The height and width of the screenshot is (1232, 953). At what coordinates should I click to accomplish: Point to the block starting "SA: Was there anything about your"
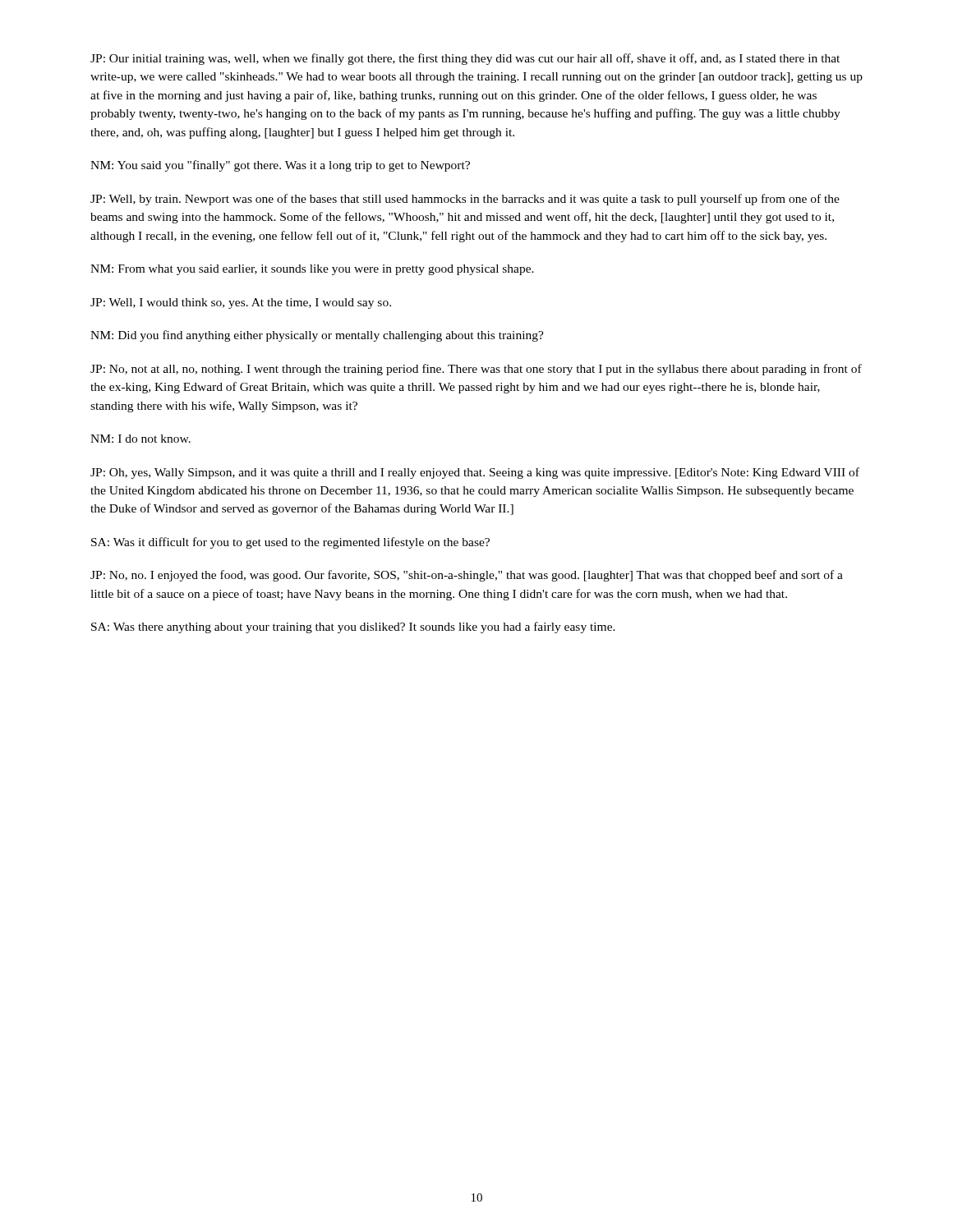tap(353, 627)
